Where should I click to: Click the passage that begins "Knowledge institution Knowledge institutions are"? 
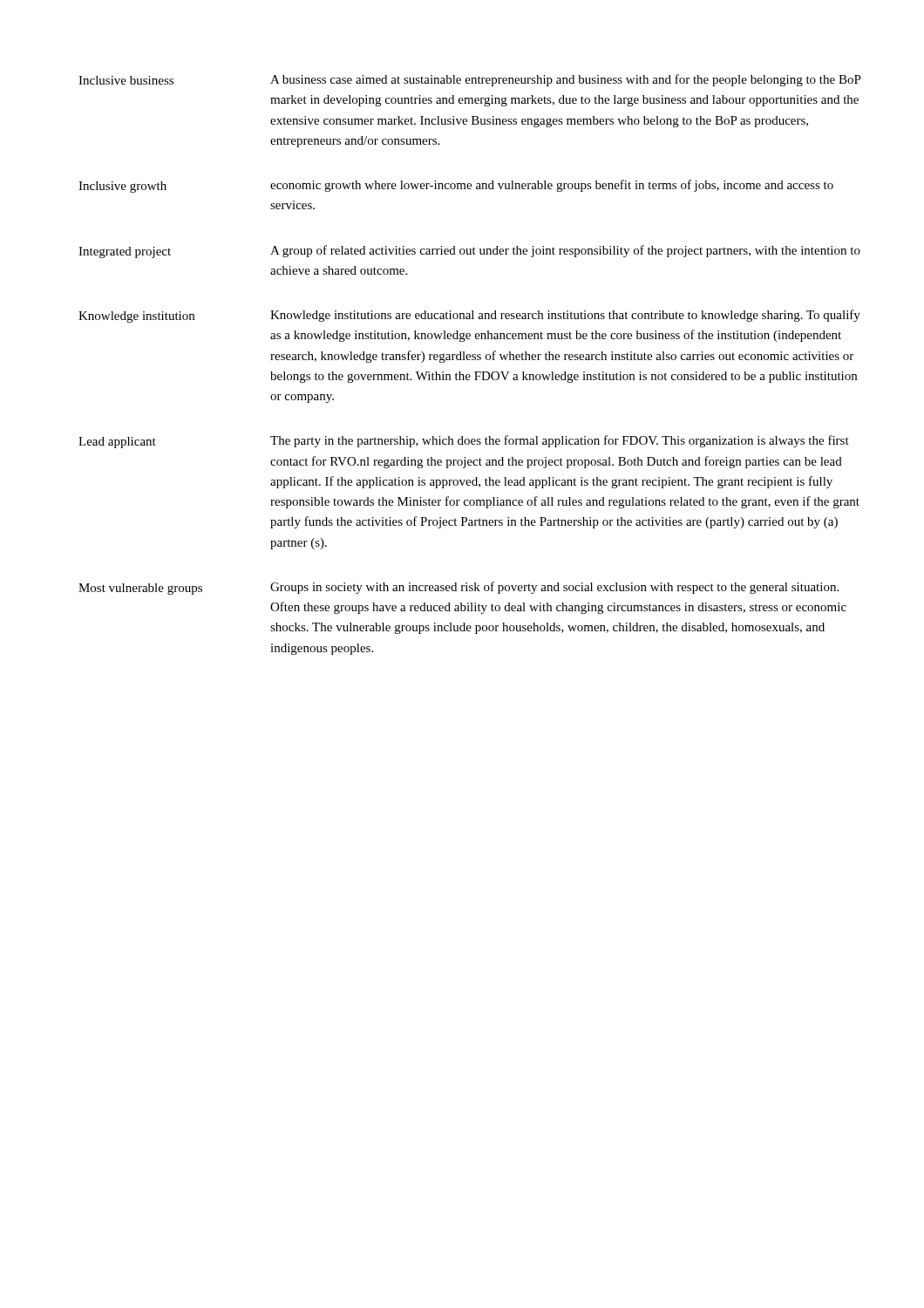(x=471, y=356)
